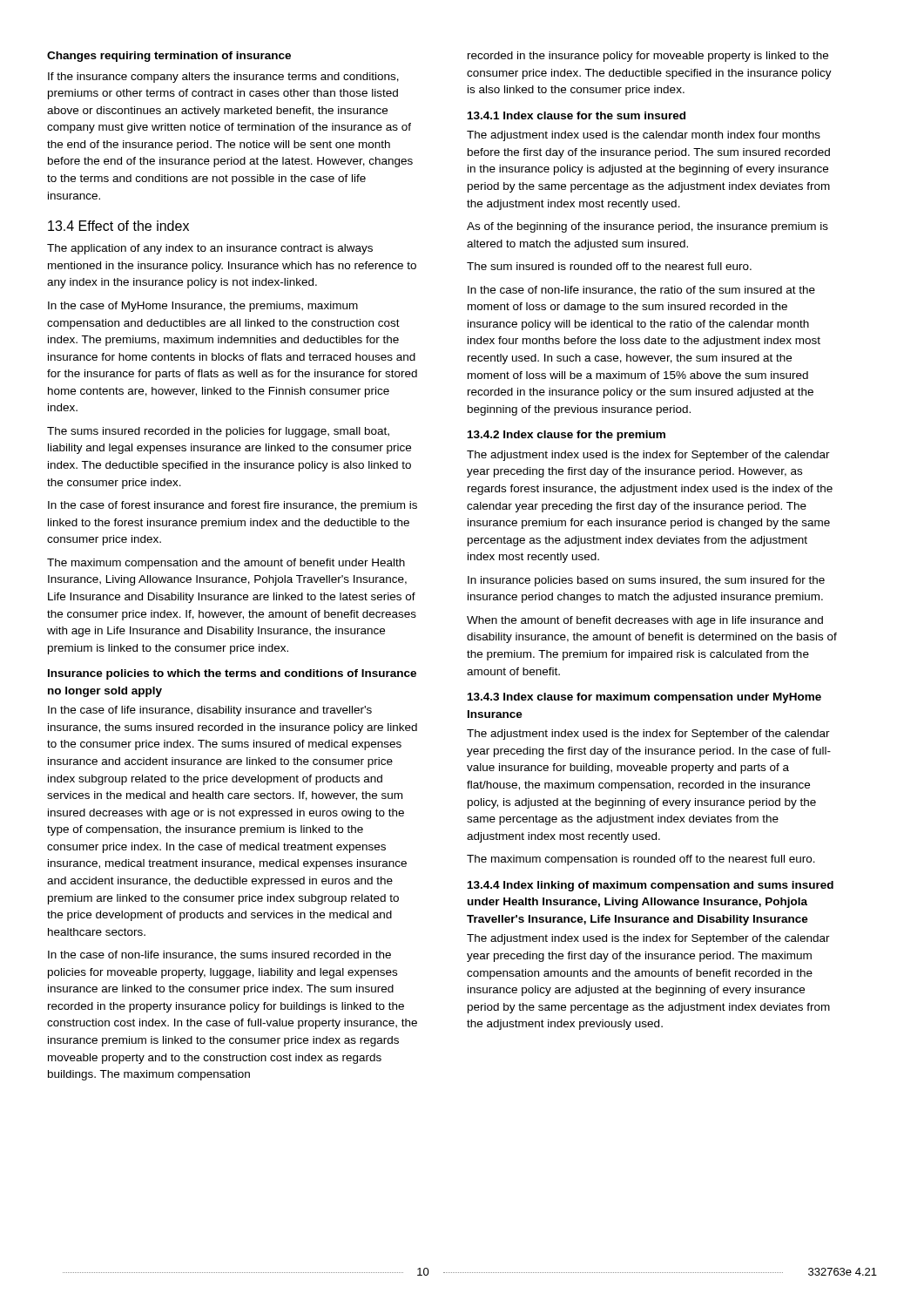This screenshot has height=1307, width=924.
Task: Click on the region starting "If the insurance company"
Action: 233,136
